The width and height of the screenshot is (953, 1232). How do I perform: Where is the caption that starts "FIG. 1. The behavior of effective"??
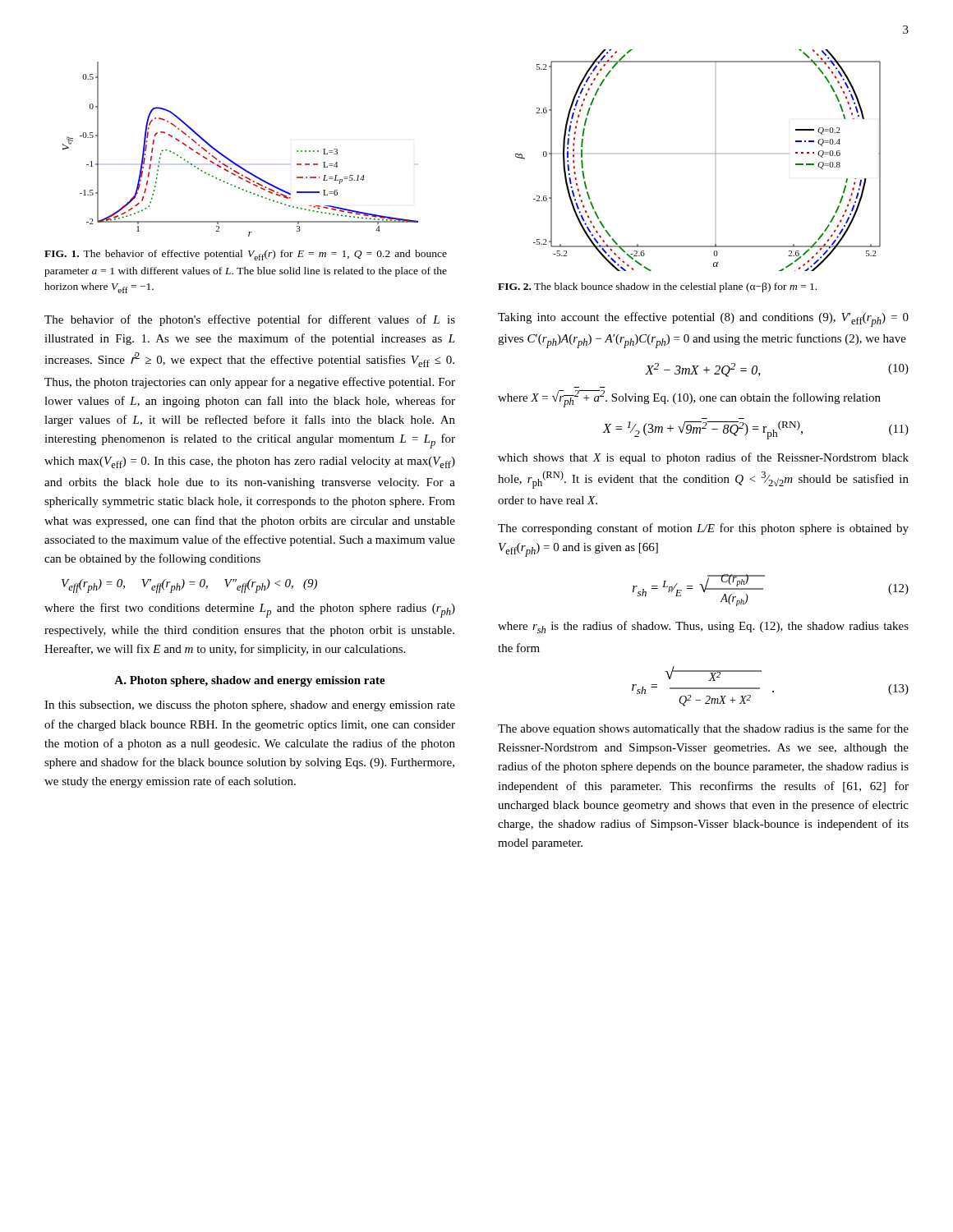246,271
